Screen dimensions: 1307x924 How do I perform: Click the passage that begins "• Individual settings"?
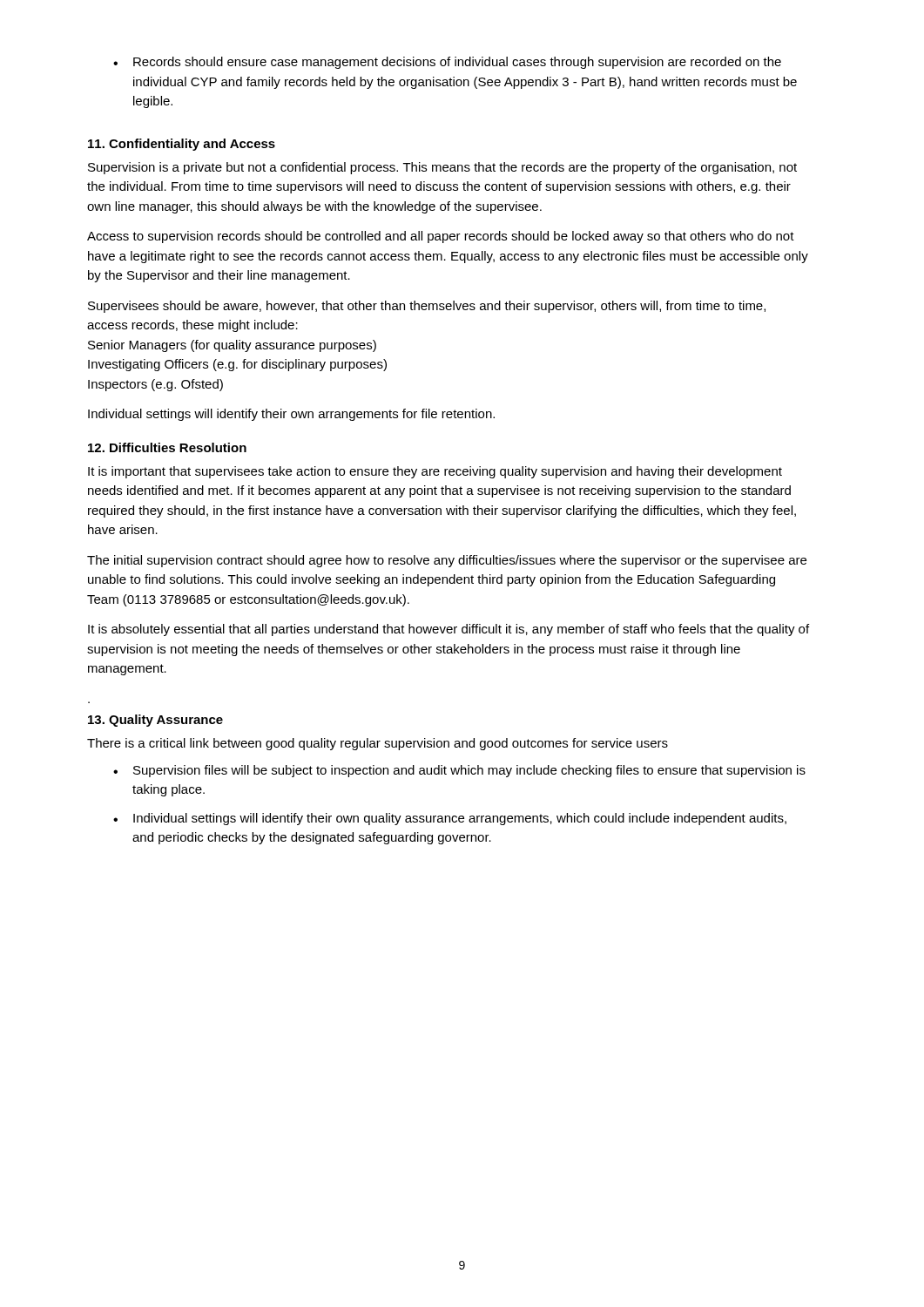point(462,828)
